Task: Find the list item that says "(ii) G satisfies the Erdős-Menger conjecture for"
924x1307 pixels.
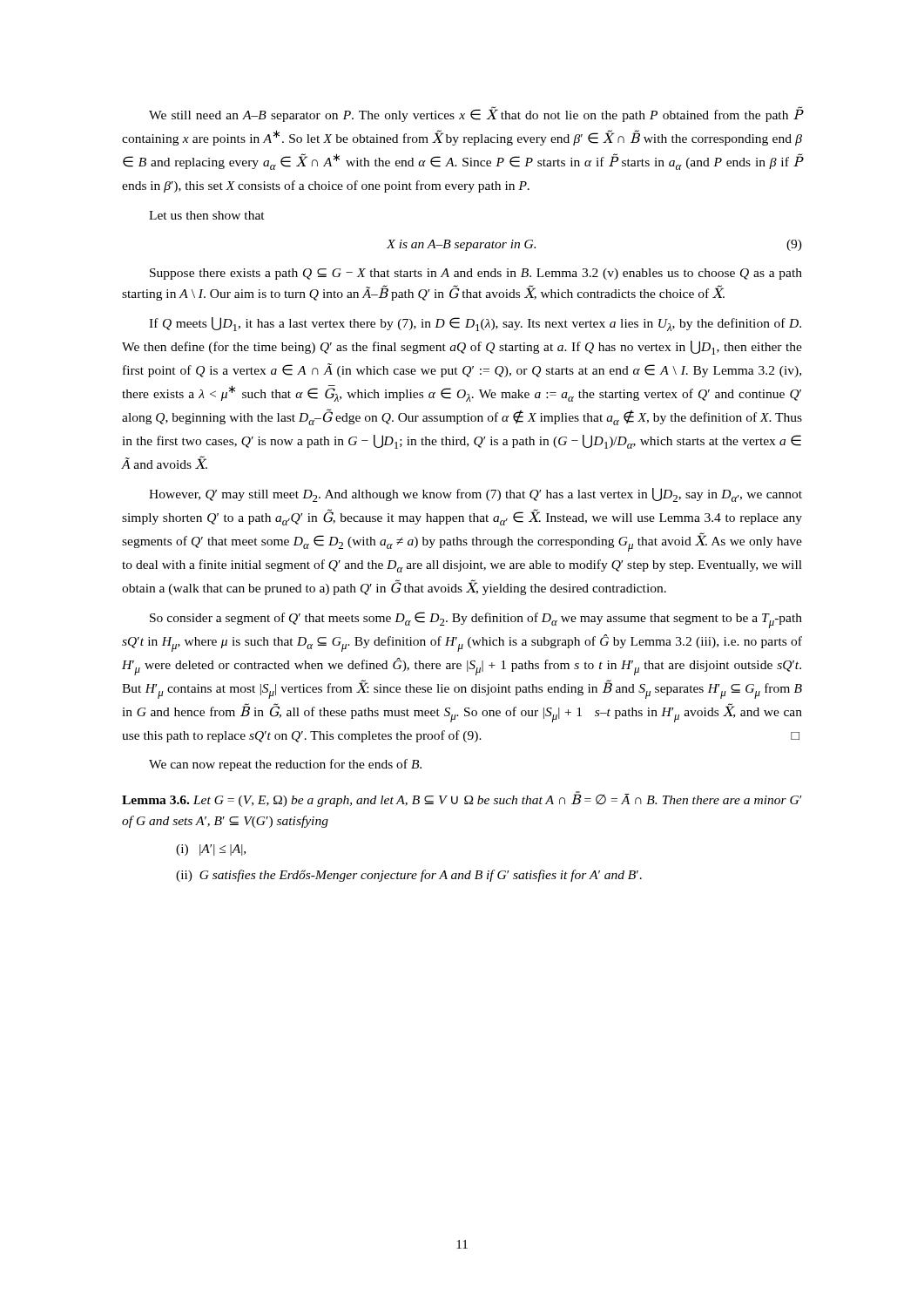Action: 489,875
